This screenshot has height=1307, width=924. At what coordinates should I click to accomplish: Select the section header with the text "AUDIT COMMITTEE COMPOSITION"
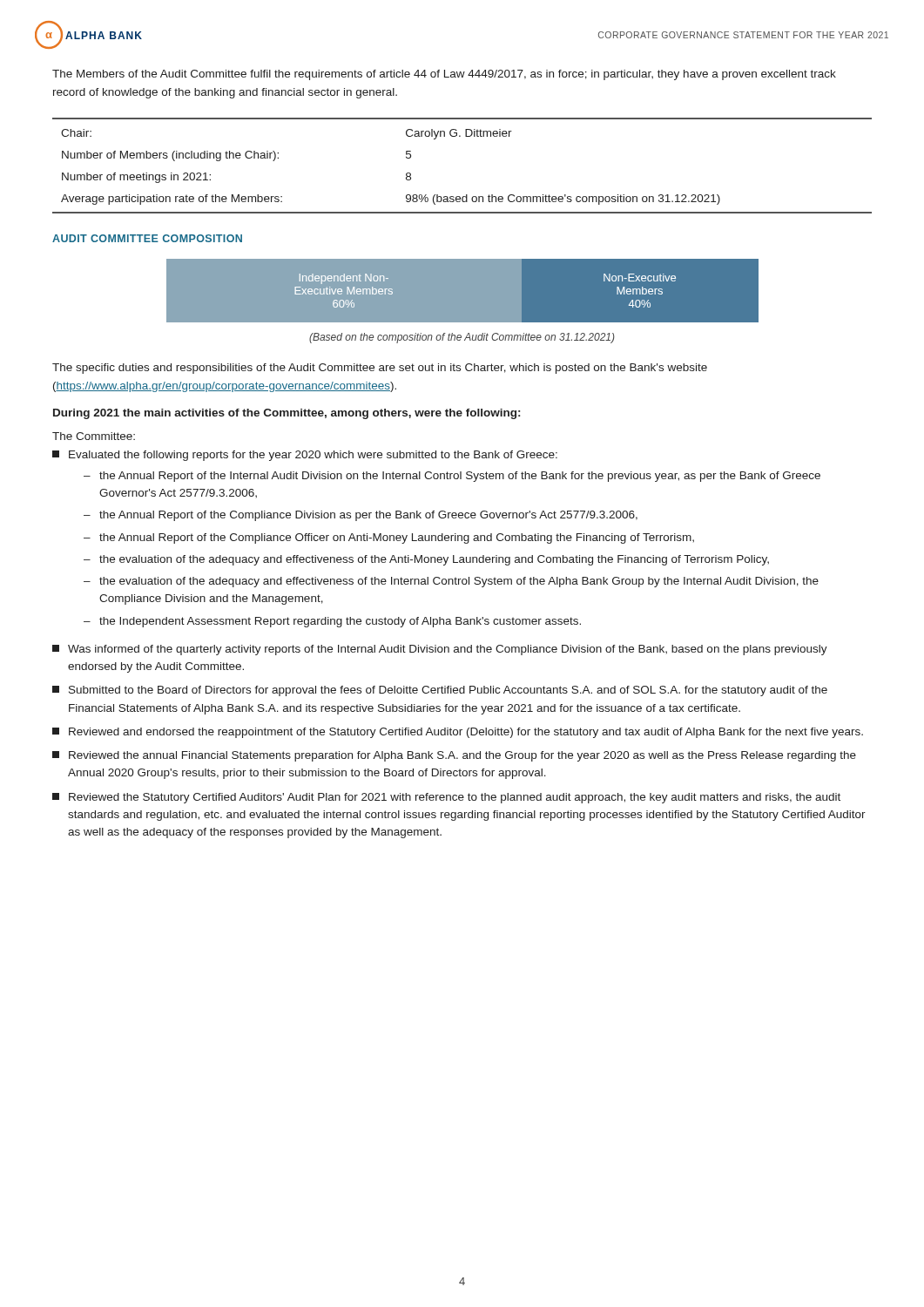tap(148, 239)
